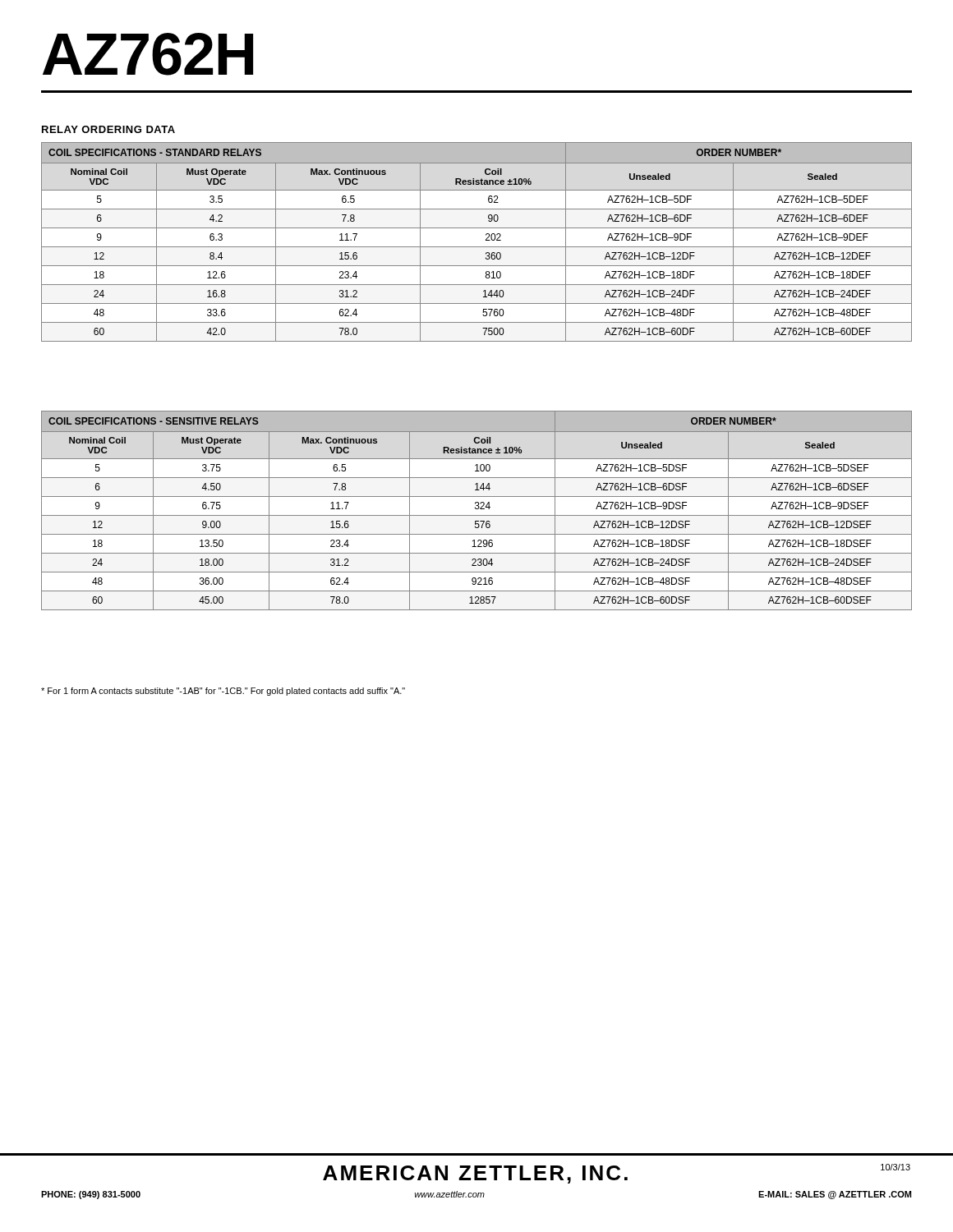Locate the table with the text "COIL SPECIFICATIONS - SENSITIVE RELAYS"
Viewport: 953px width, 1232px height.
point(476,510)
